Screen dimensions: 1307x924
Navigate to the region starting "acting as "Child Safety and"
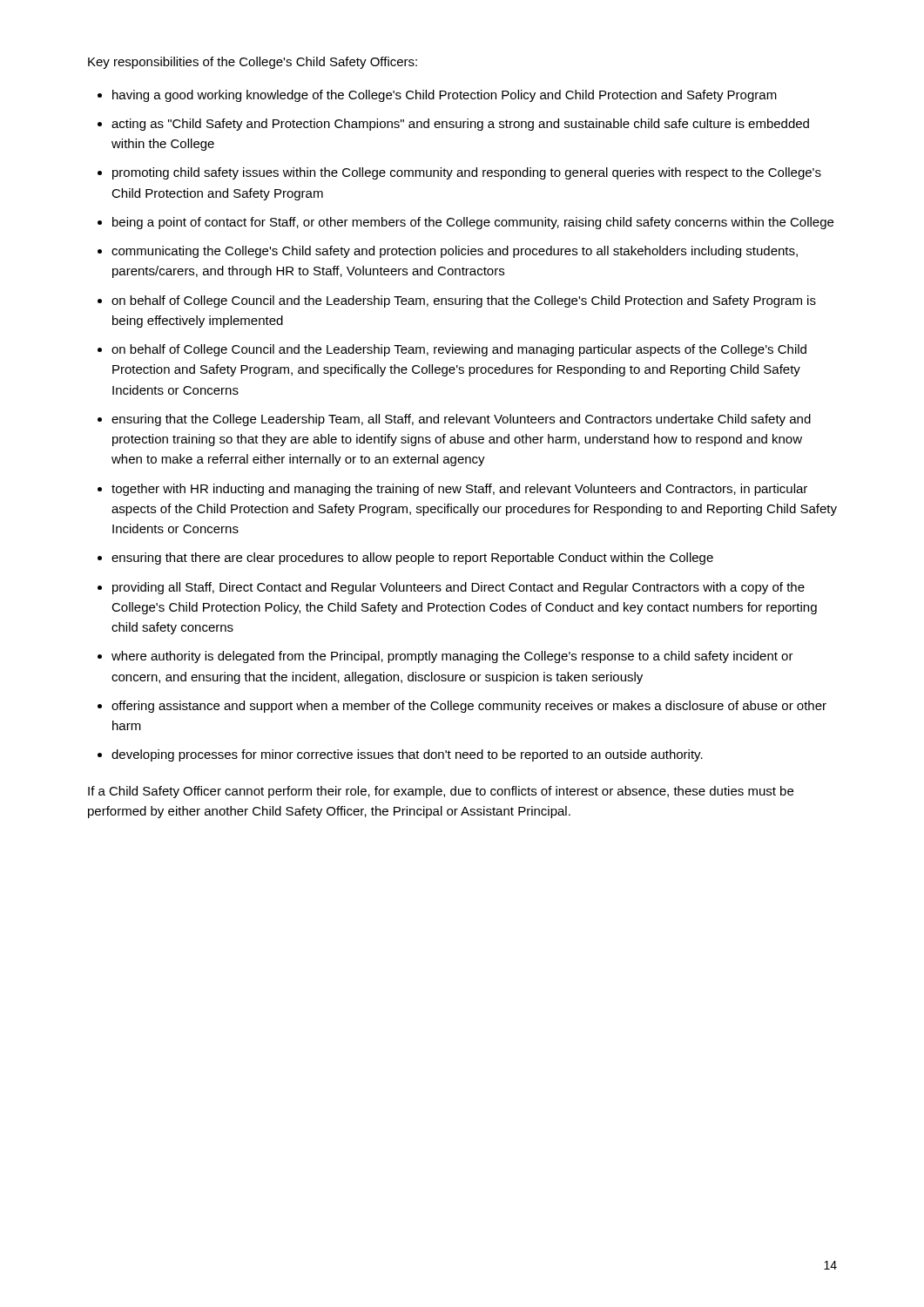tap(461, 133)
